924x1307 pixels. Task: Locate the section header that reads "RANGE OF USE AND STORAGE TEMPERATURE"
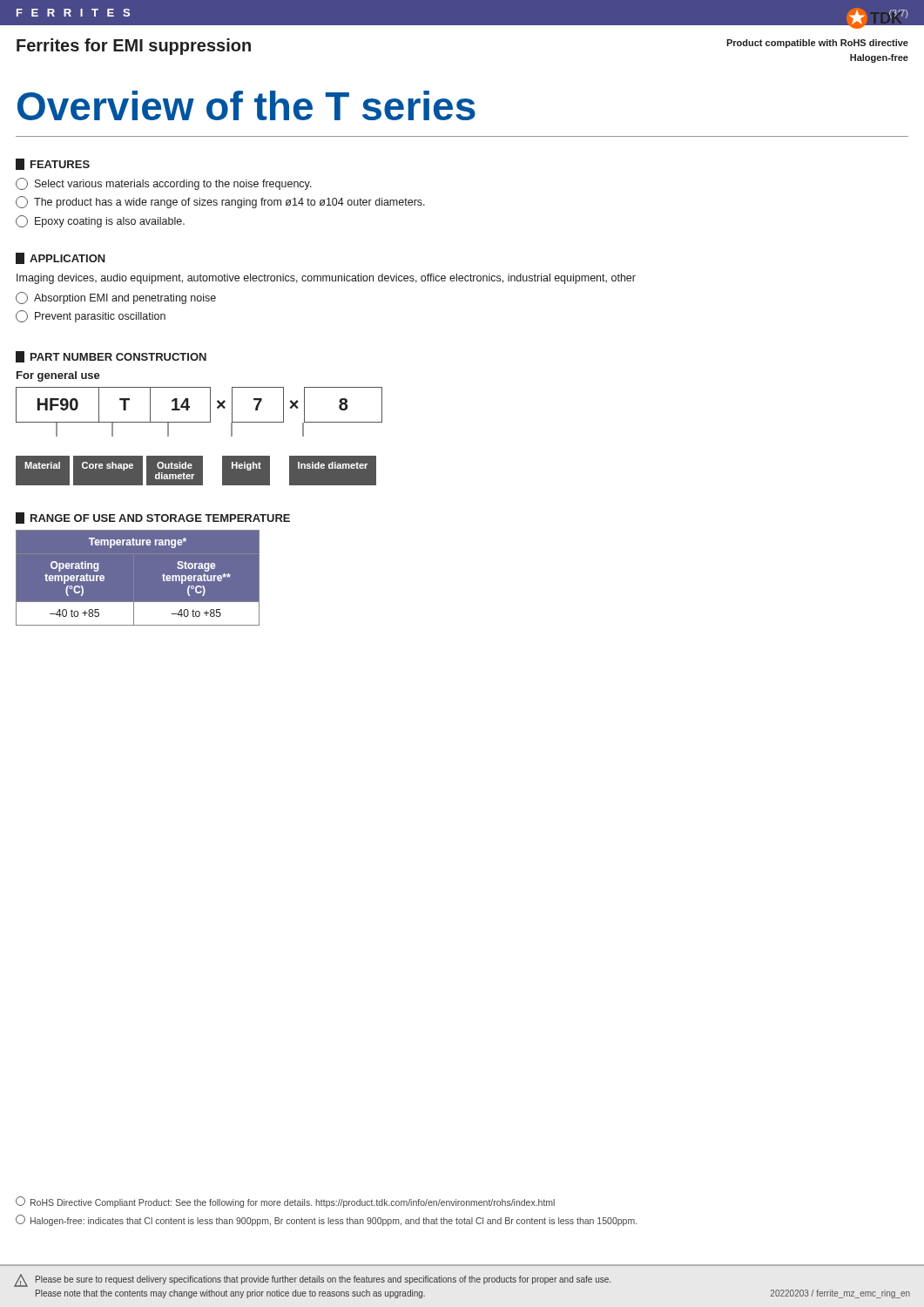153,518
